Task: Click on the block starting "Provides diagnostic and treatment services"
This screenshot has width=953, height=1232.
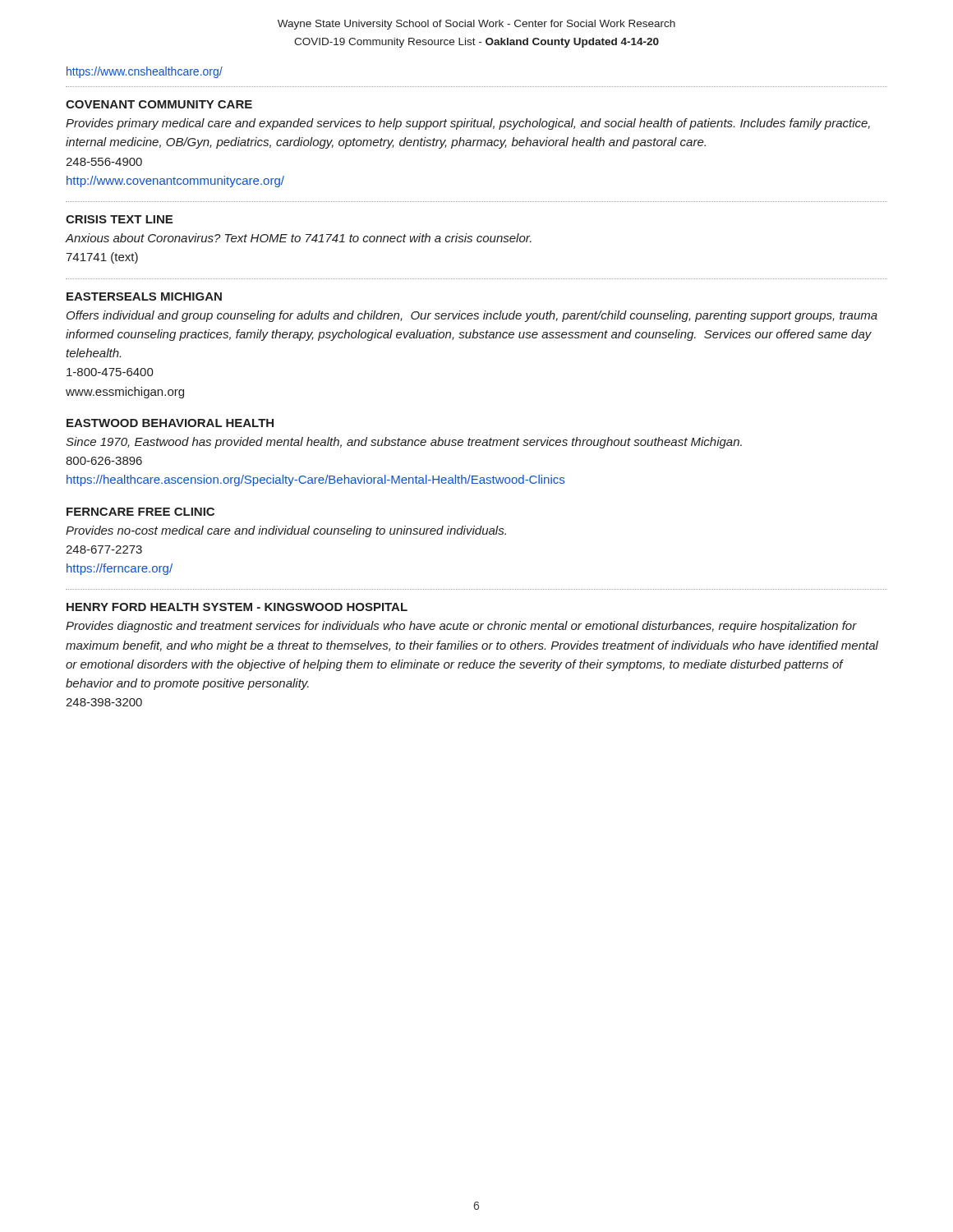Action: tap(472, 664)
